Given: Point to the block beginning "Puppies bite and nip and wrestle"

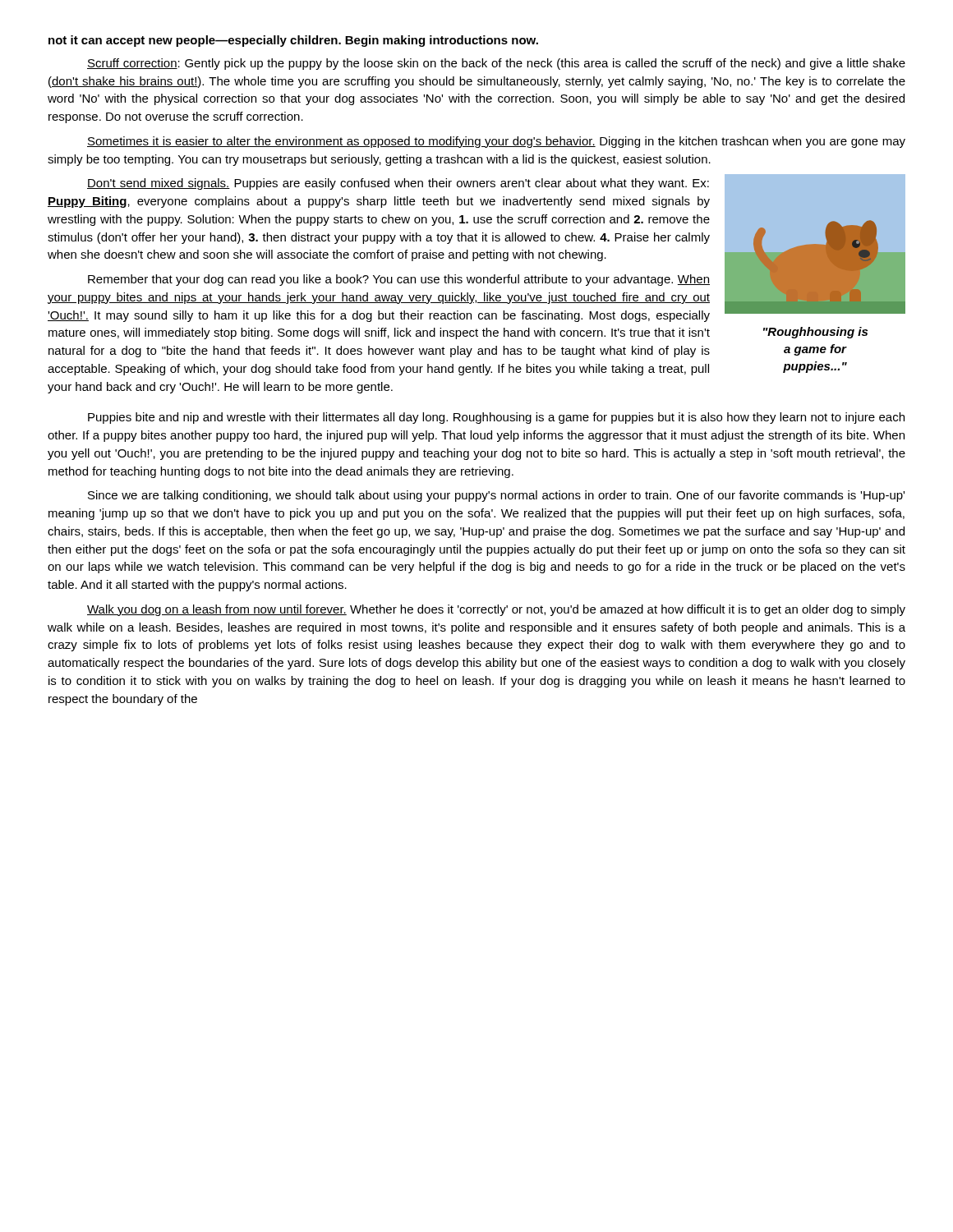Looking at the screenshot, I should pyautogui.click(x=476, y=444).
